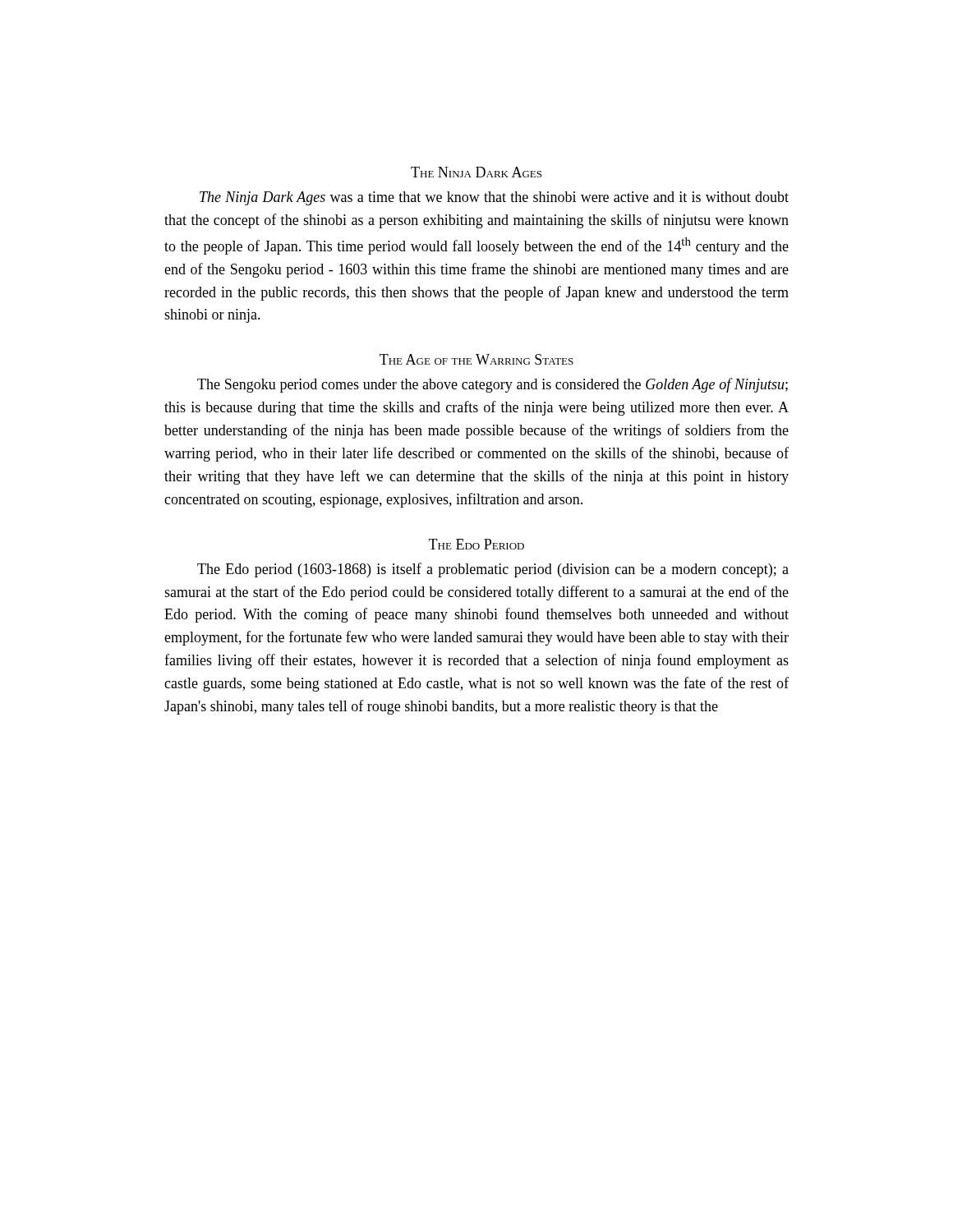Image resolution: width=953 pixels, height=1232 pixels.
Task: Click on the section header containing "The Edo Period"
Action: click(x=476, y=544)
